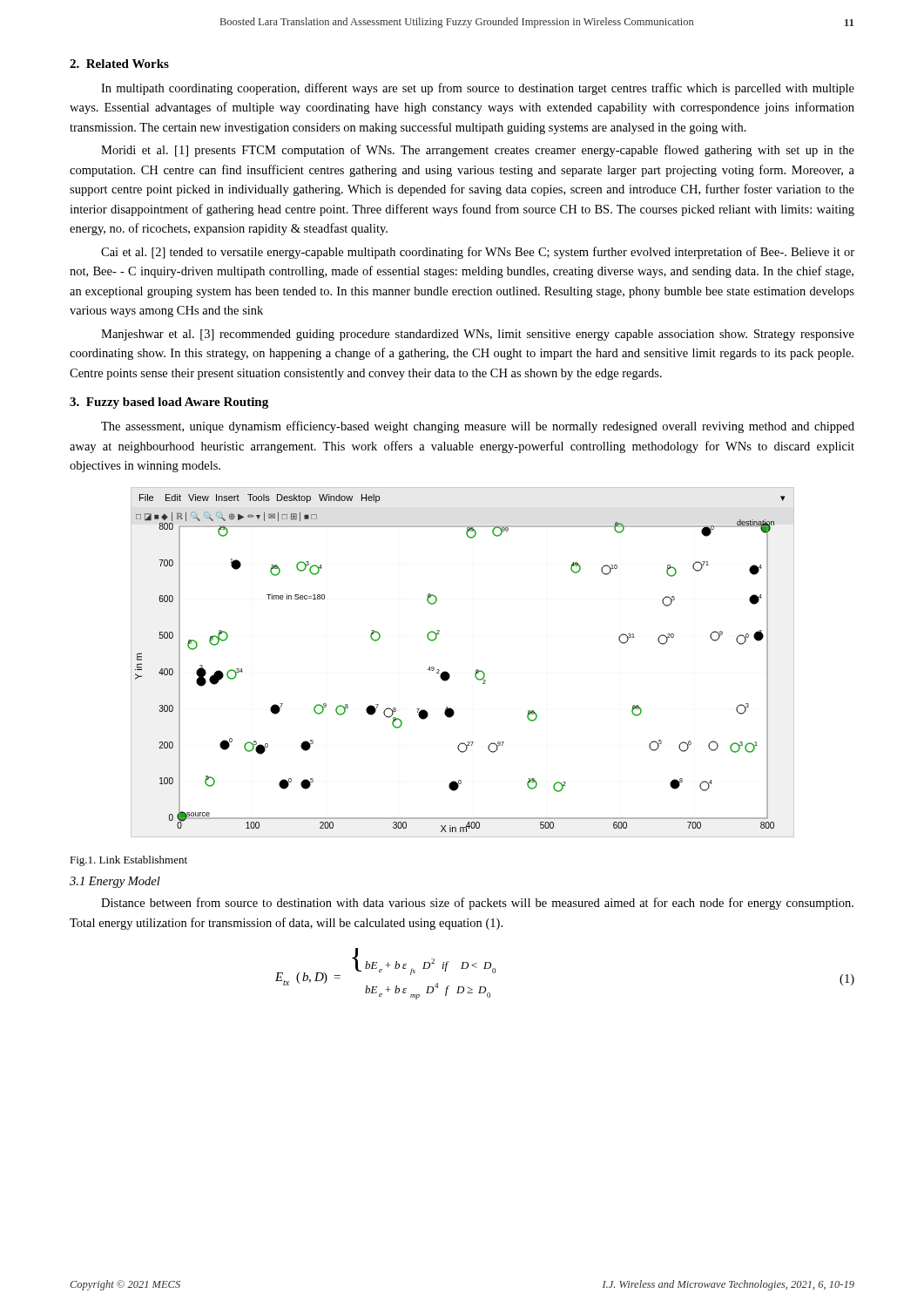The width and height of the screenshot is (924, 1307).
Task: Find the screenshot
Action: pos(462,664)
